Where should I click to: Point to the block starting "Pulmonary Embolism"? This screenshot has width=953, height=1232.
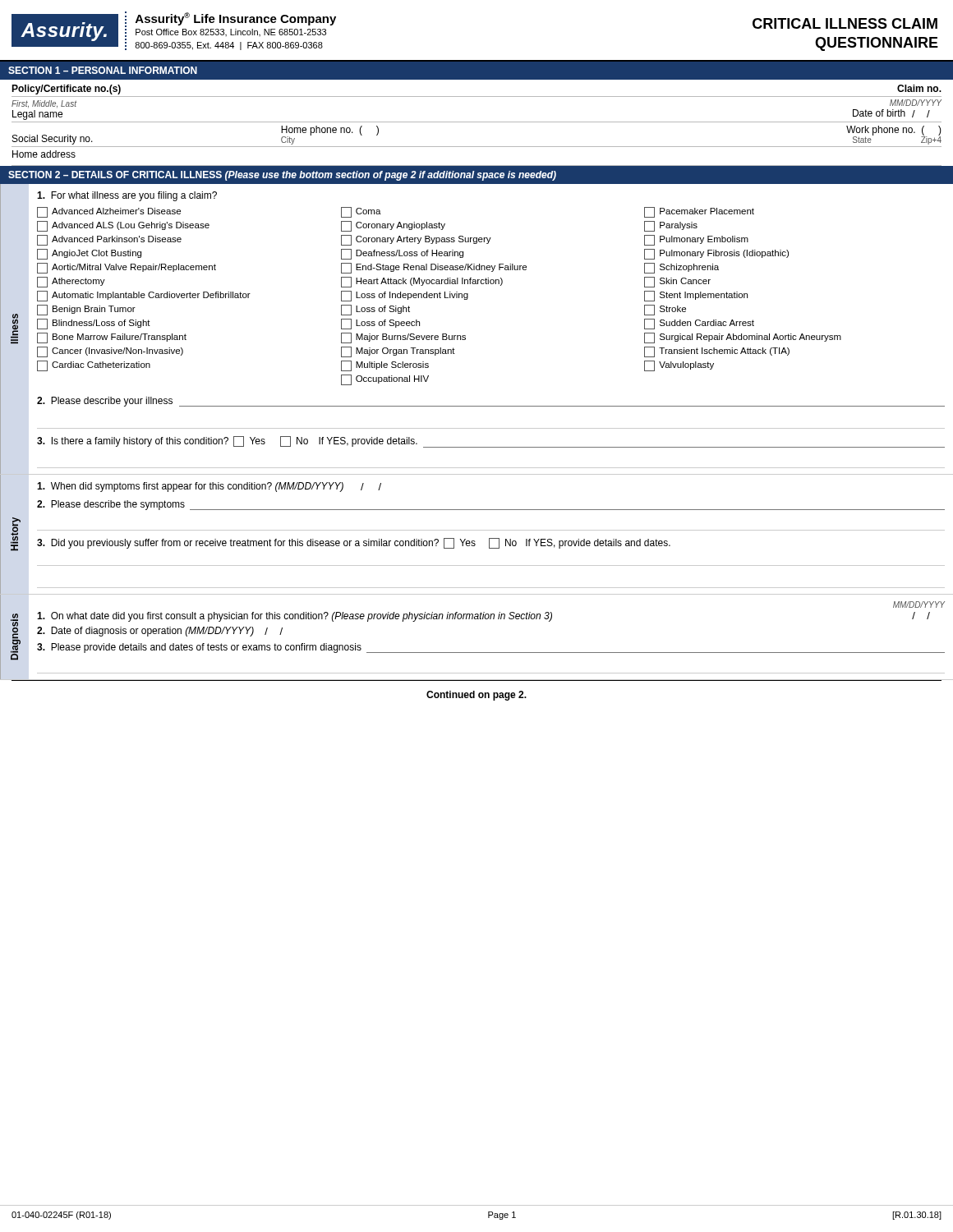(696, 240)
